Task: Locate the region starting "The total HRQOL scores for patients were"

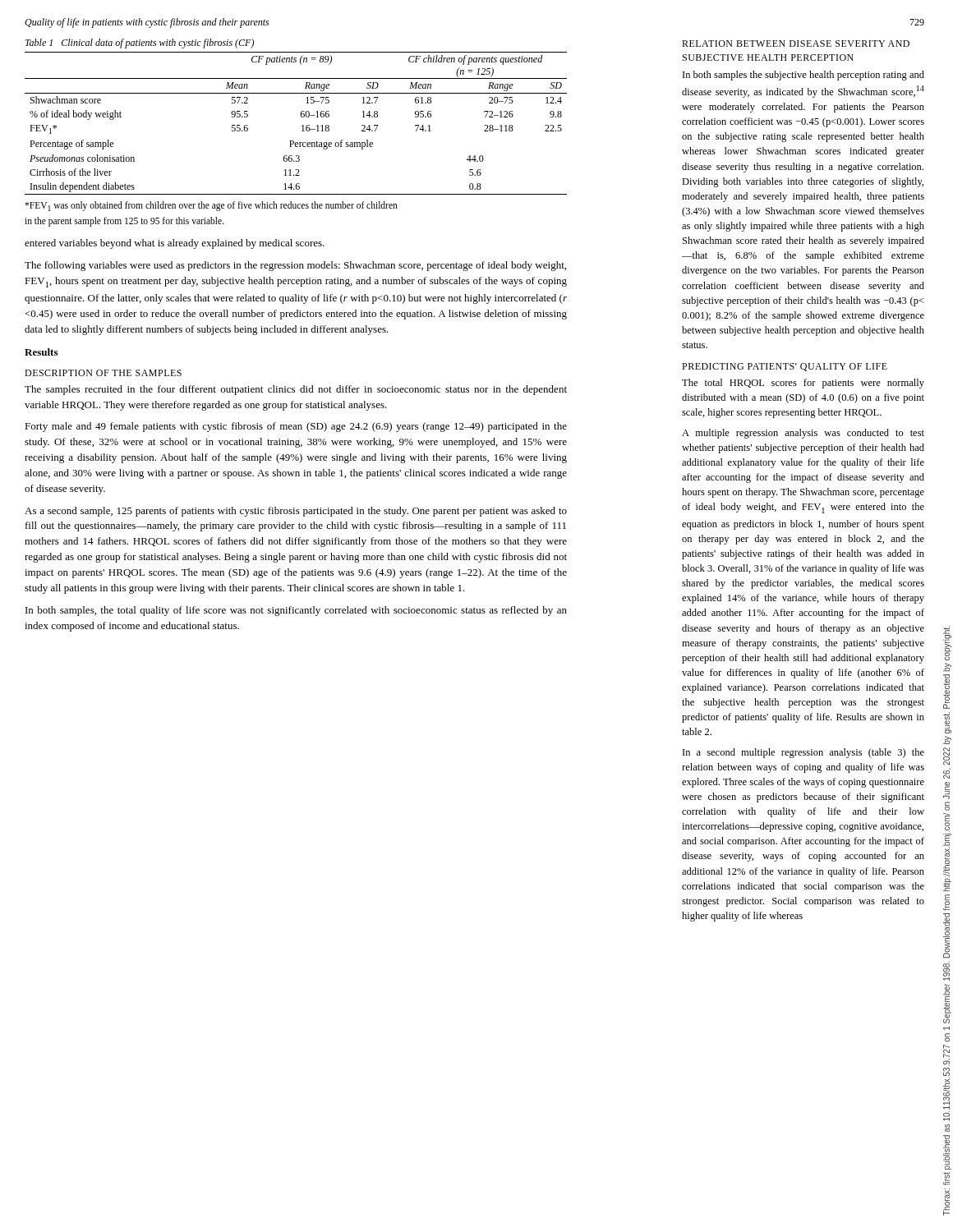Action: [803, 398]
